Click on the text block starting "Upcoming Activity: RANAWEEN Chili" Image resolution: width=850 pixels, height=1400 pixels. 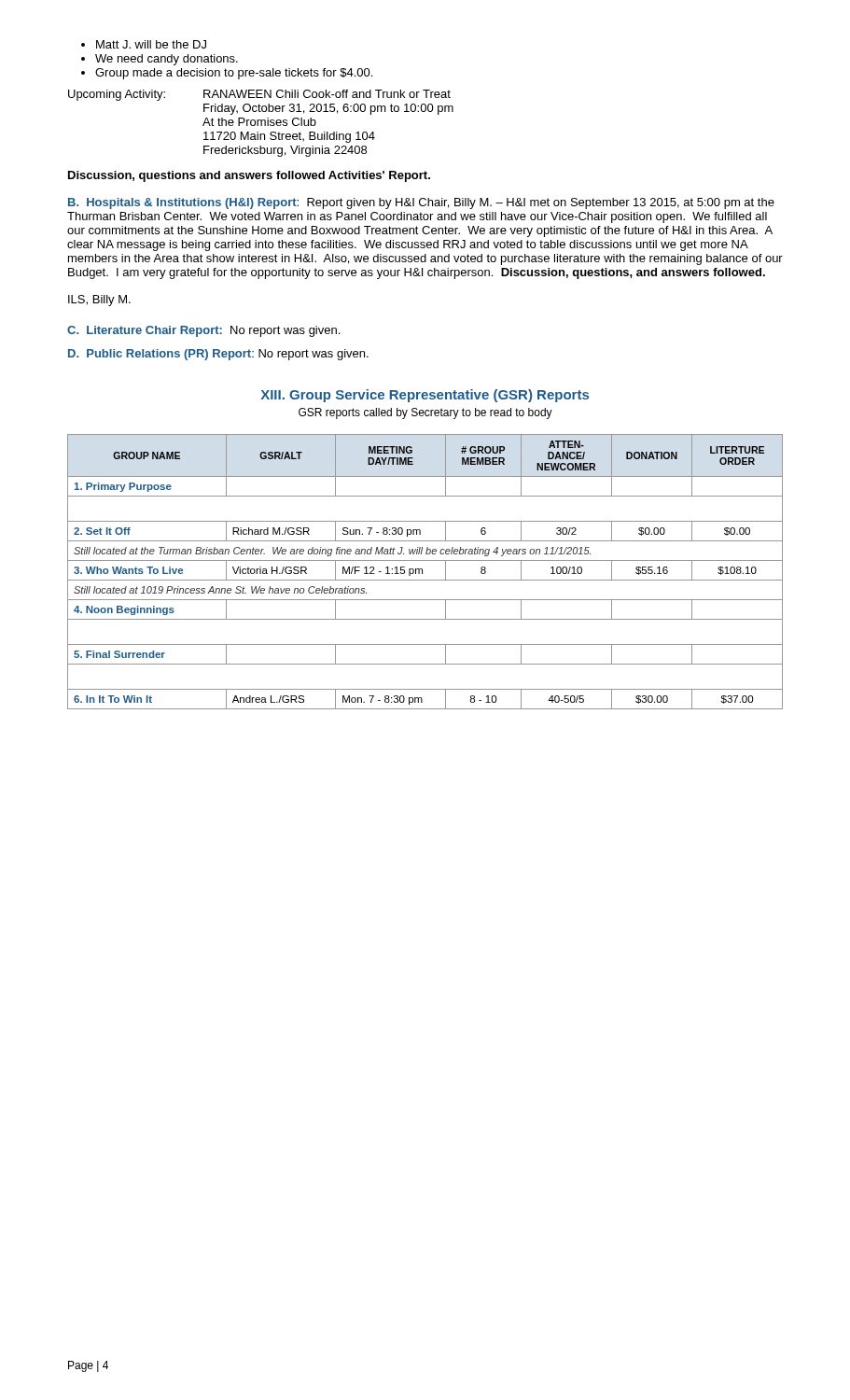click(x=260, y=122)
